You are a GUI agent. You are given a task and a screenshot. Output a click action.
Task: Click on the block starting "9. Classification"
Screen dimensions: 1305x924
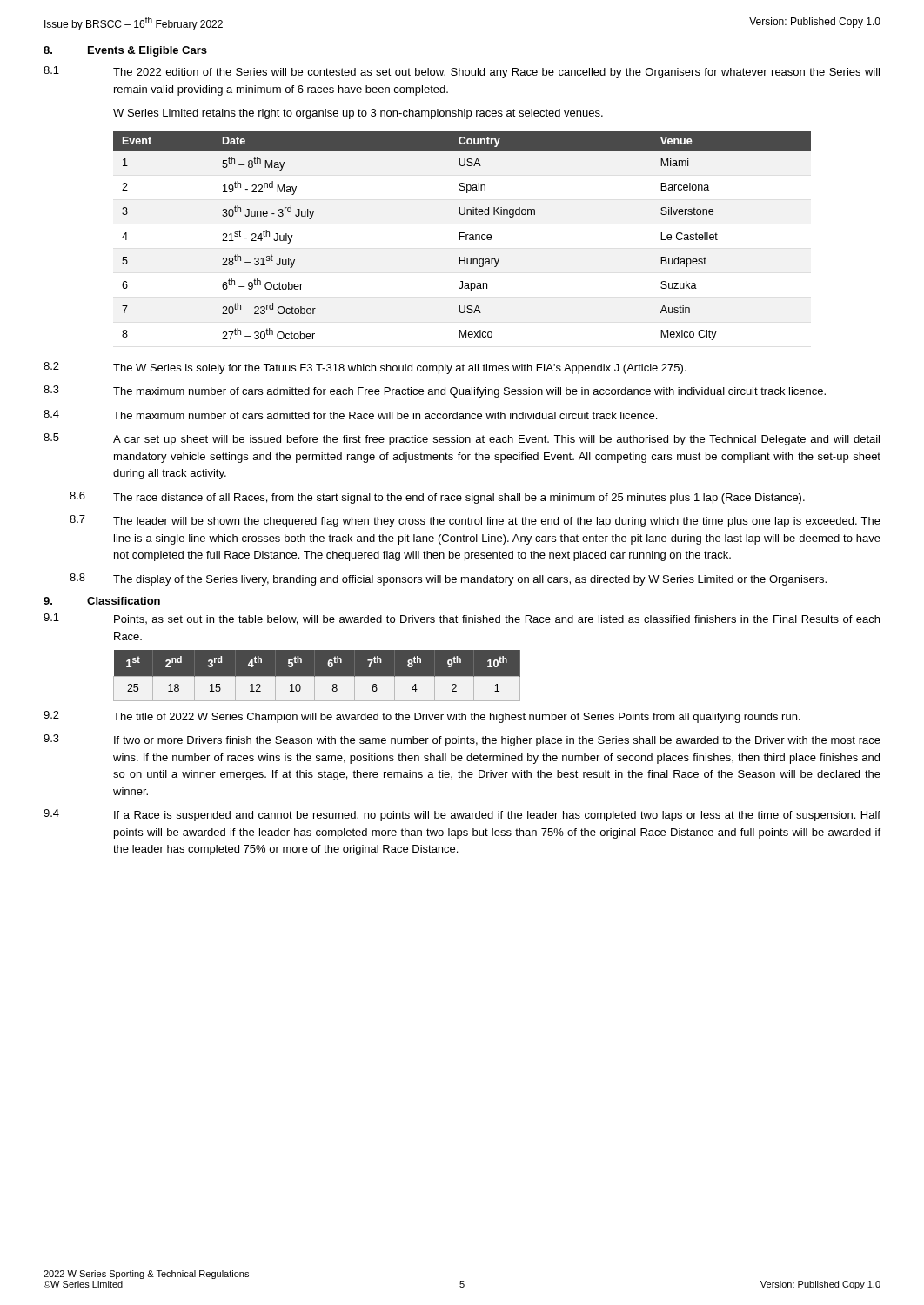[102, 601]
